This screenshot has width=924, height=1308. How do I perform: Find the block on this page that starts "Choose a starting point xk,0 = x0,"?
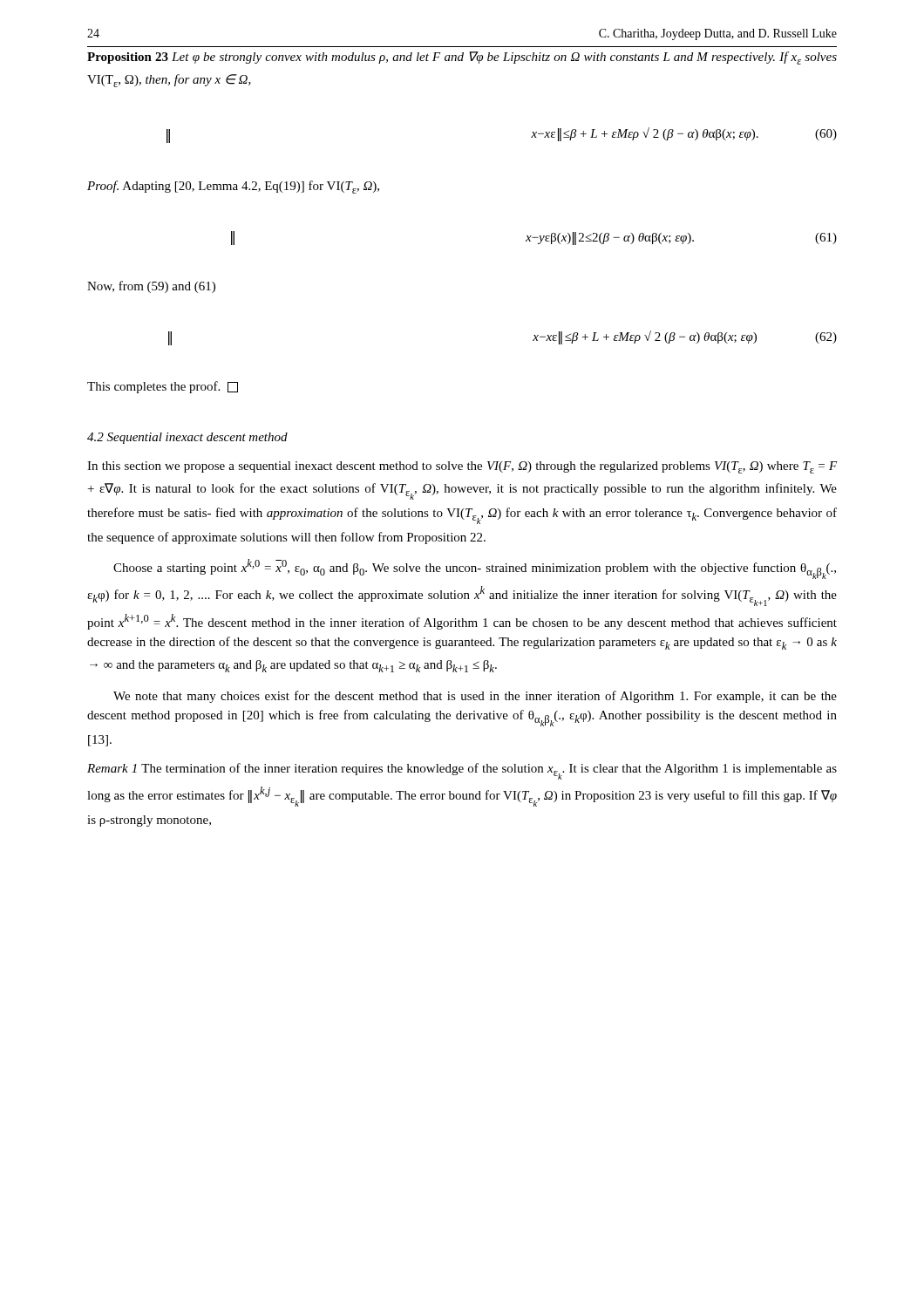(x=462, y=616)
